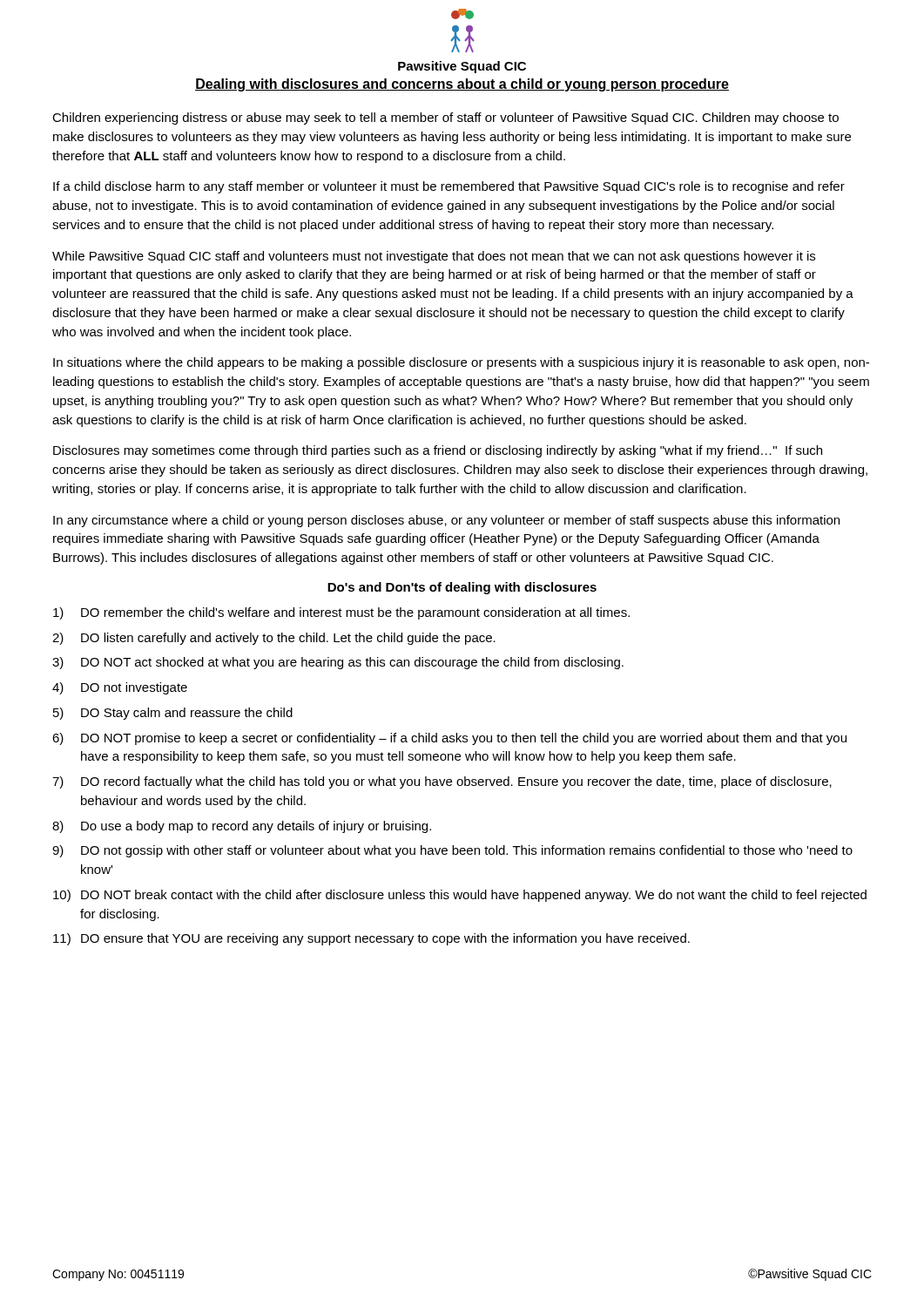The width and height of the screenshot is (924, 1307).
Task: Locate the block of text that opens with "In situations where the child appears to"
Action: 461,391
